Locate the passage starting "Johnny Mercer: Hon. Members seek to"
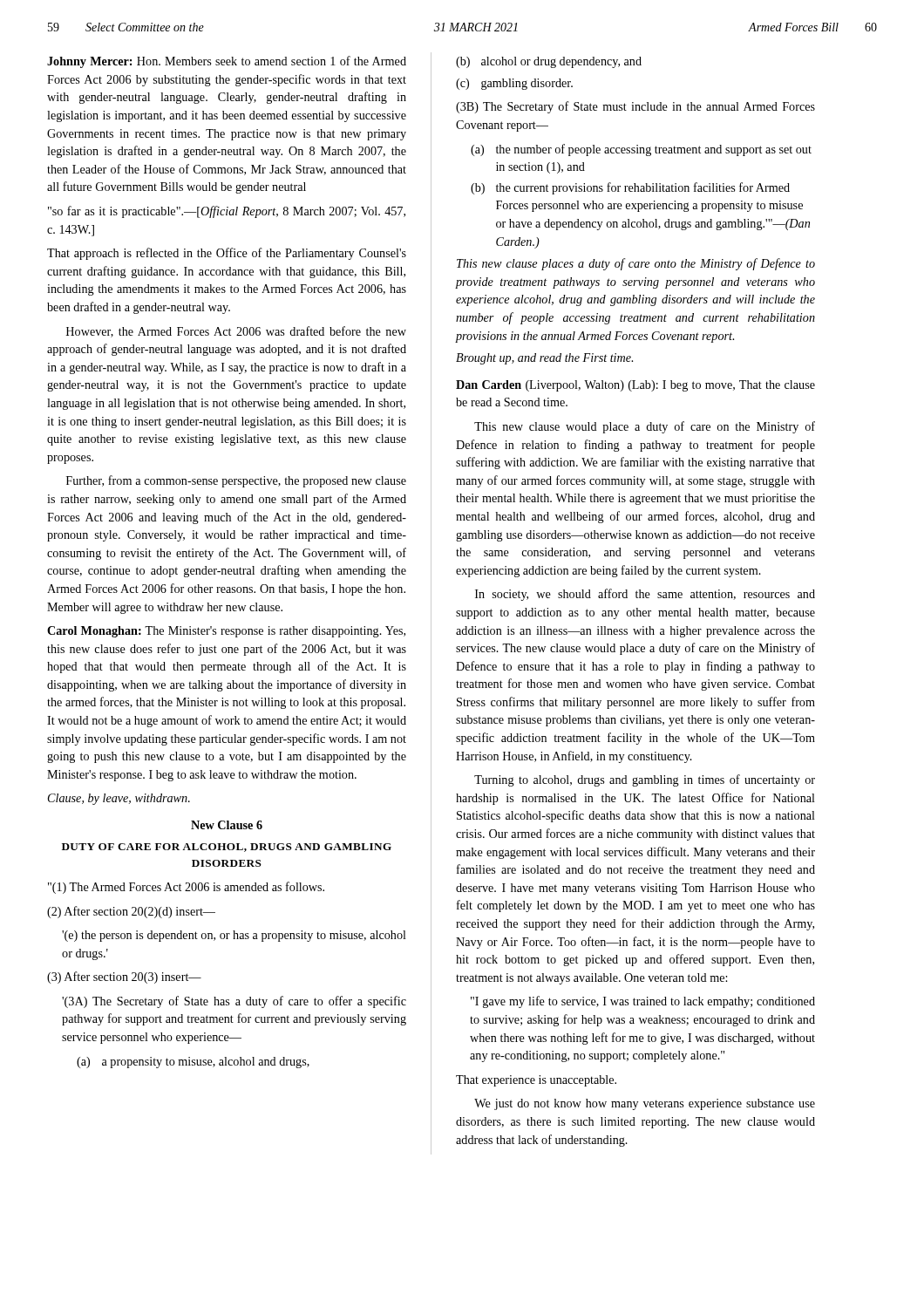This screenshot has width=924, height=1308. pyautogui.click(x=227, y=124)
